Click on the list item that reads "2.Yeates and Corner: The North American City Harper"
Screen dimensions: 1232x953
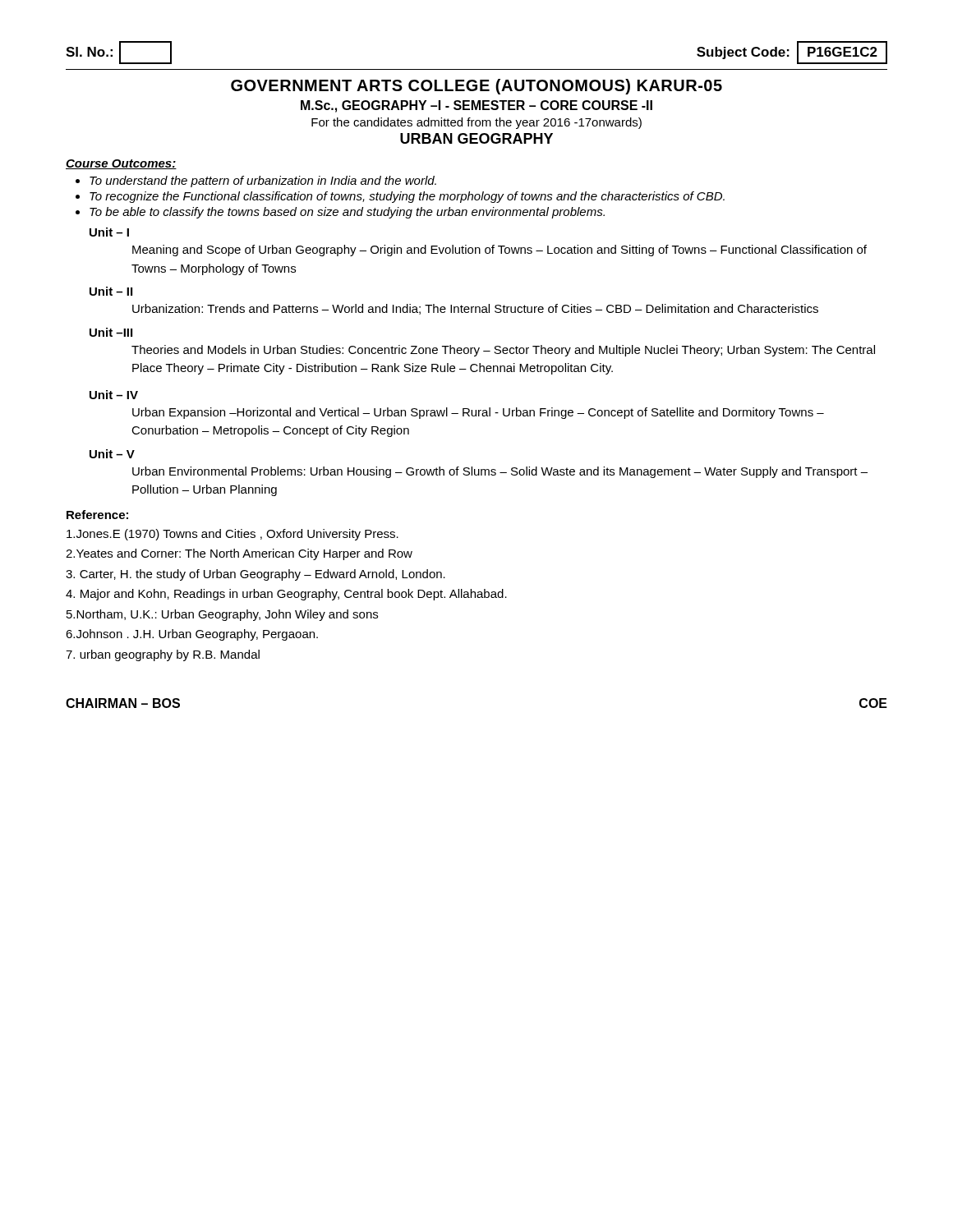pyautogui.click(x=239, y=553)
